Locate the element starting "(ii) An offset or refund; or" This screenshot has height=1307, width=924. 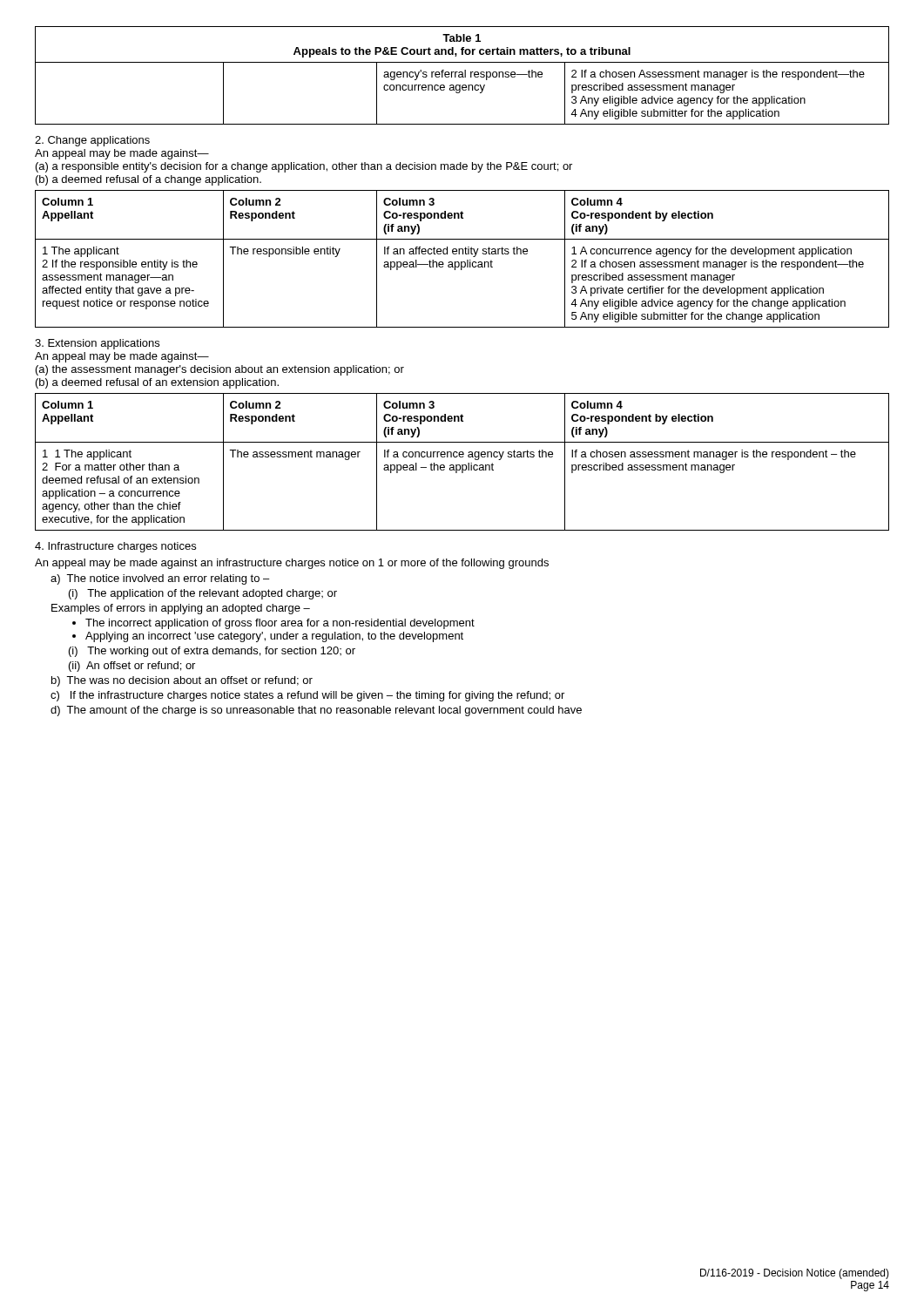[x=132, y=665]
